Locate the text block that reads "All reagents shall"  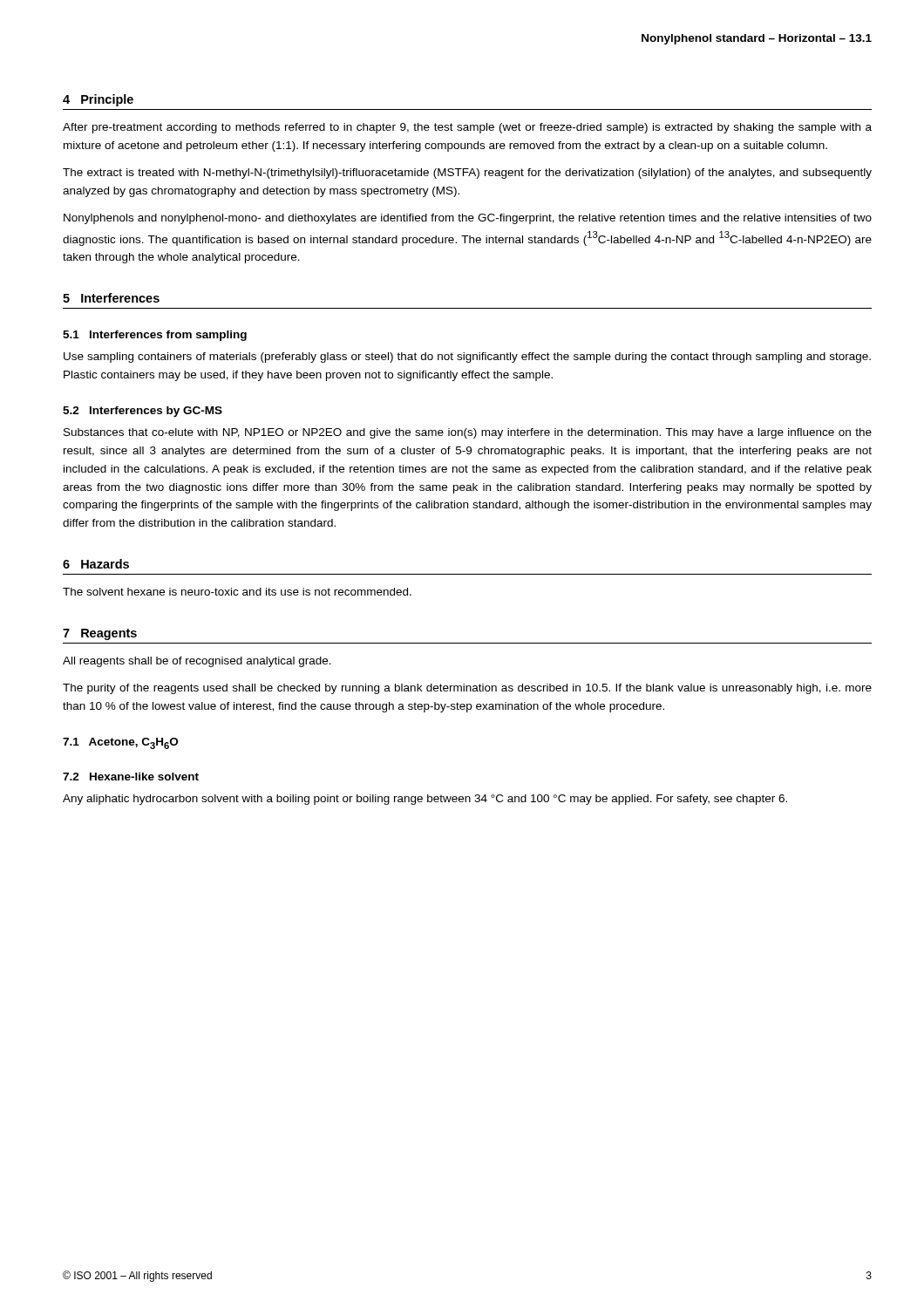[x=197, y=661]
